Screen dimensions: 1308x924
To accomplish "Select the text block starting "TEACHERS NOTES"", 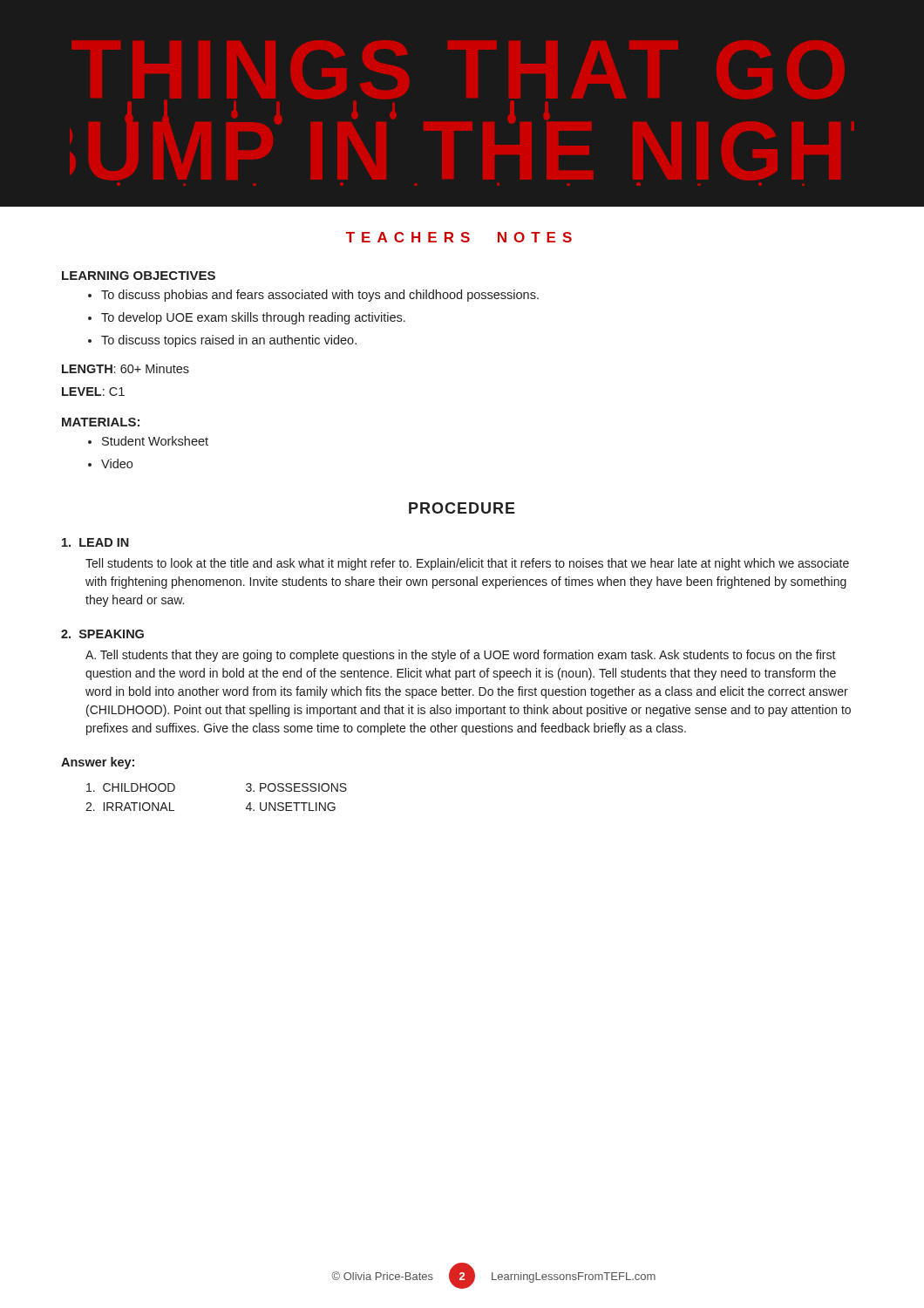I will (x=462, y=238).
